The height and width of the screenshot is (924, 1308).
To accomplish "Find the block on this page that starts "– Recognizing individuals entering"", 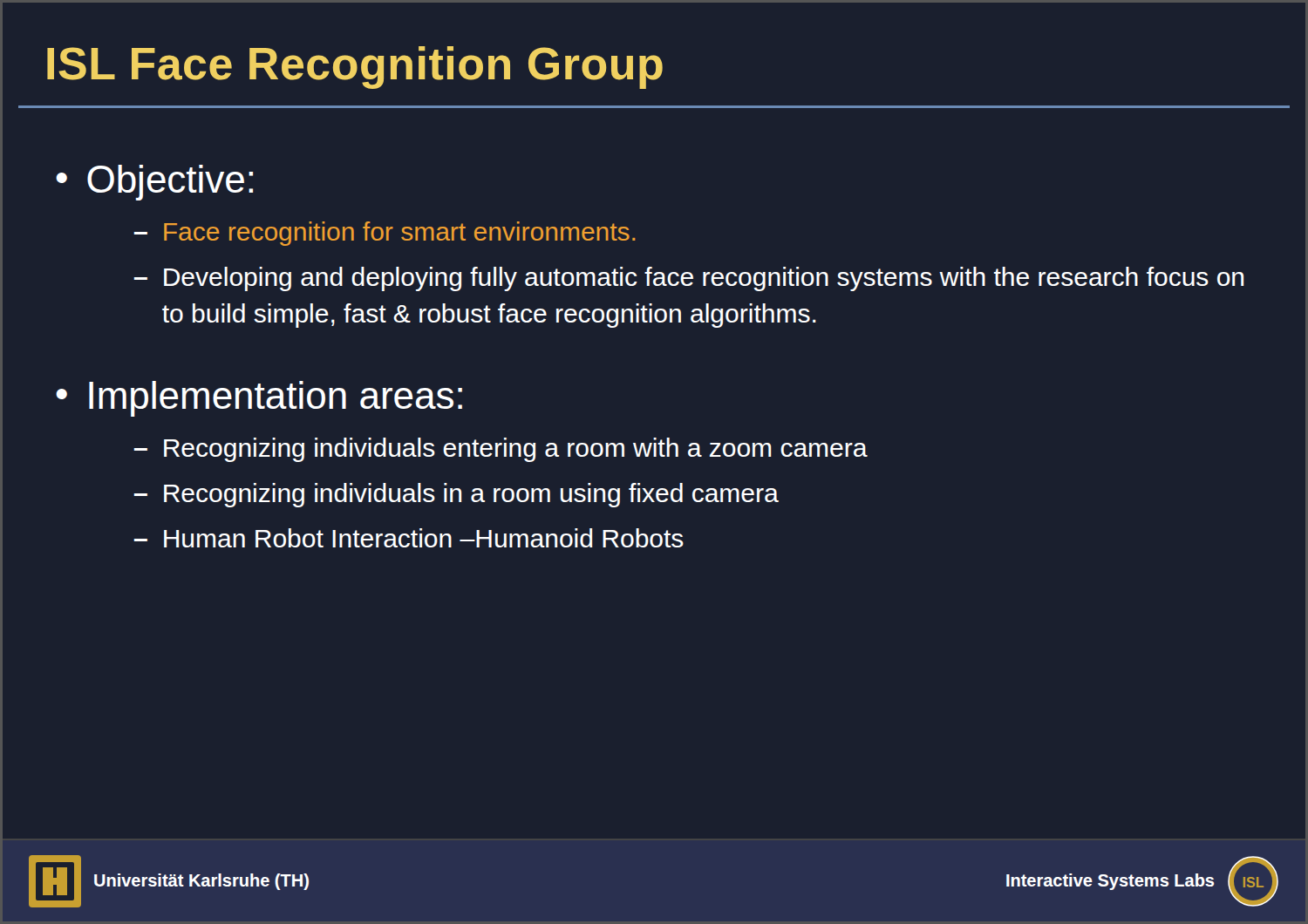I will click(x=500, y=448).
